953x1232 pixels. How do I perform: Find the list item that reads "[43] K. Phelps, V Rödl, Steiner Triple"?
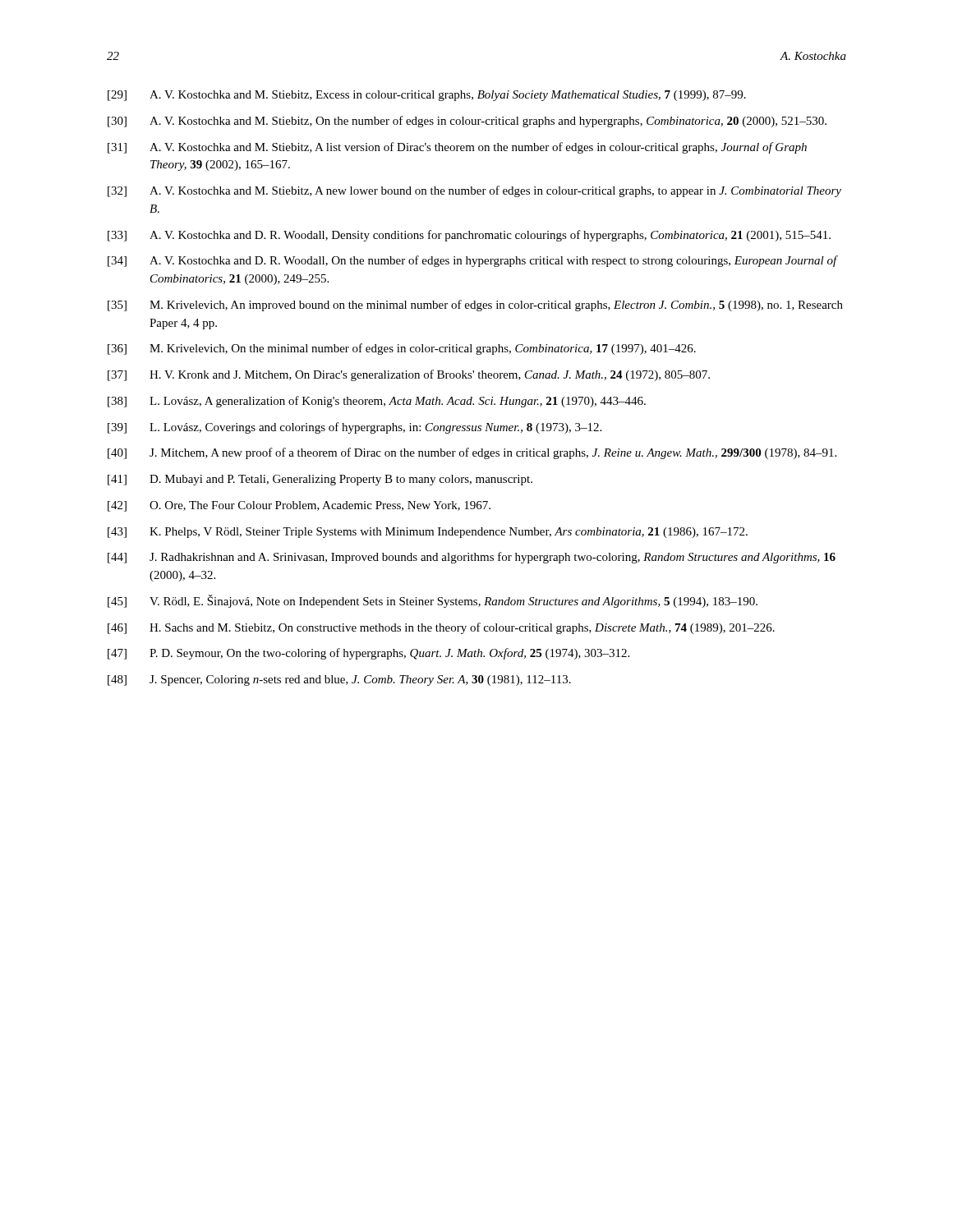[476, 532]
